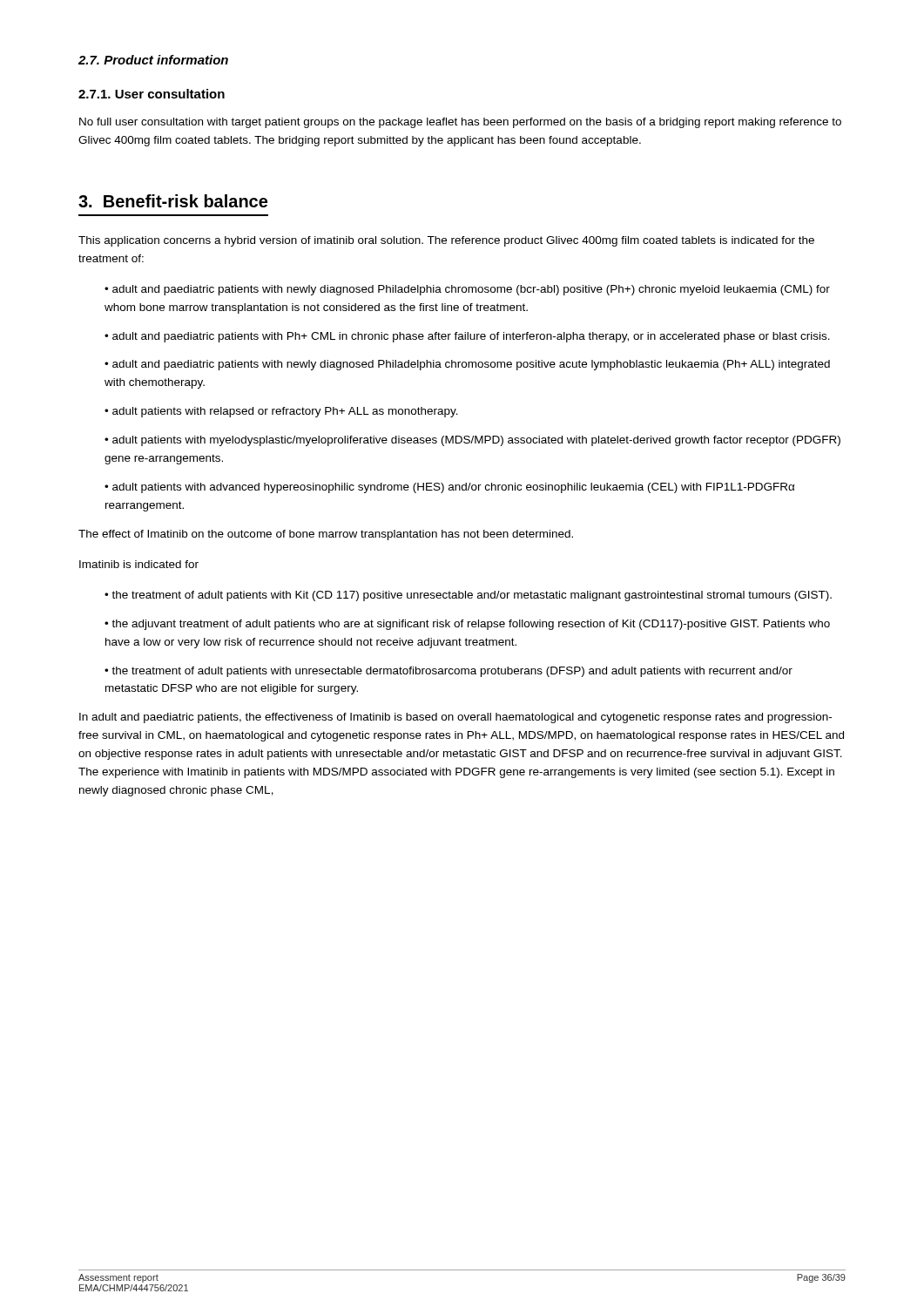Find the text block that reads "No full user consultation with target"

(460, 131)
